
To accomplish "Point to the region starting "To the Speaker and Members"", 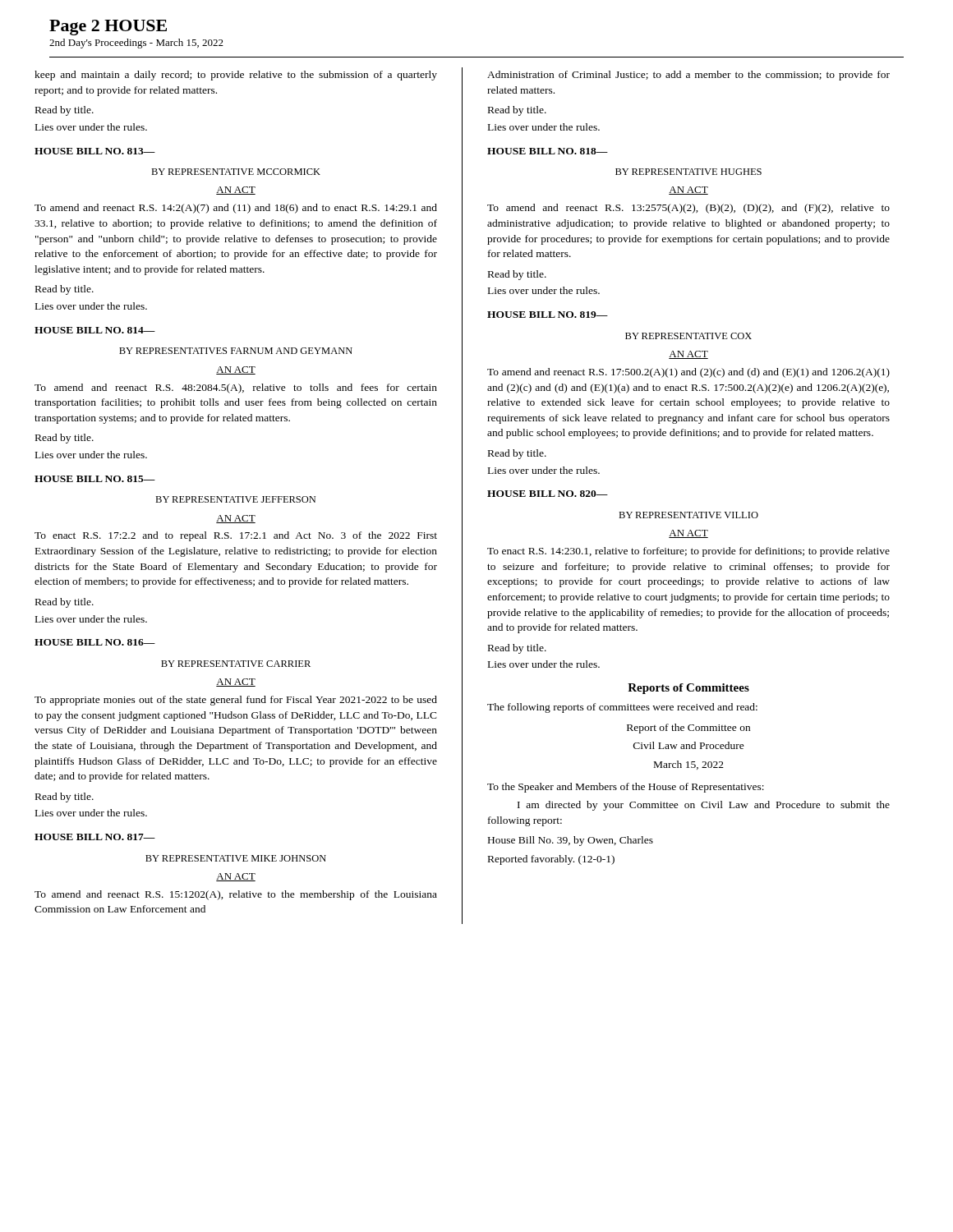I will click(626, 788).
